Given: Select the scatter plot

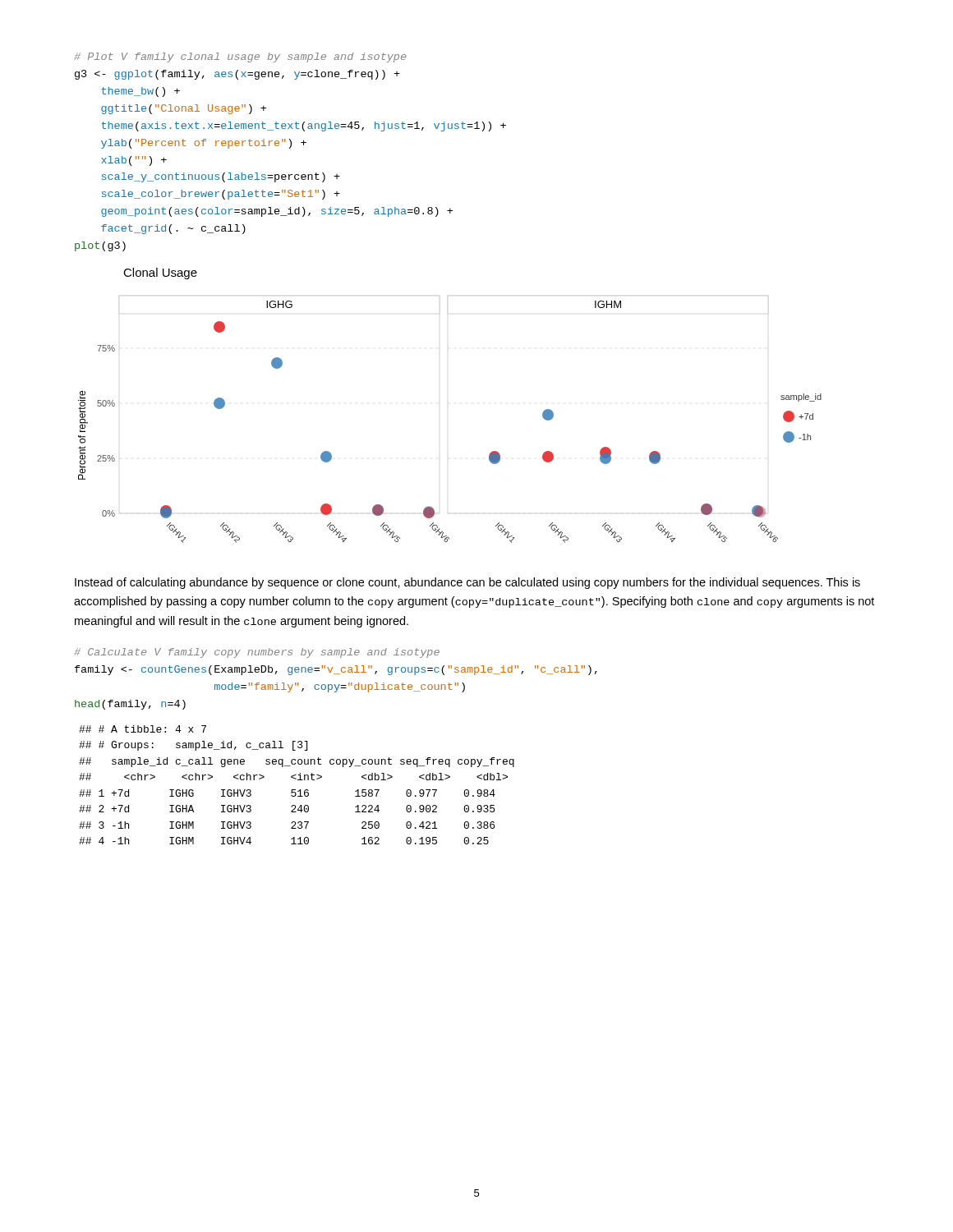Looking at the screenshot, I should [476, 421].
